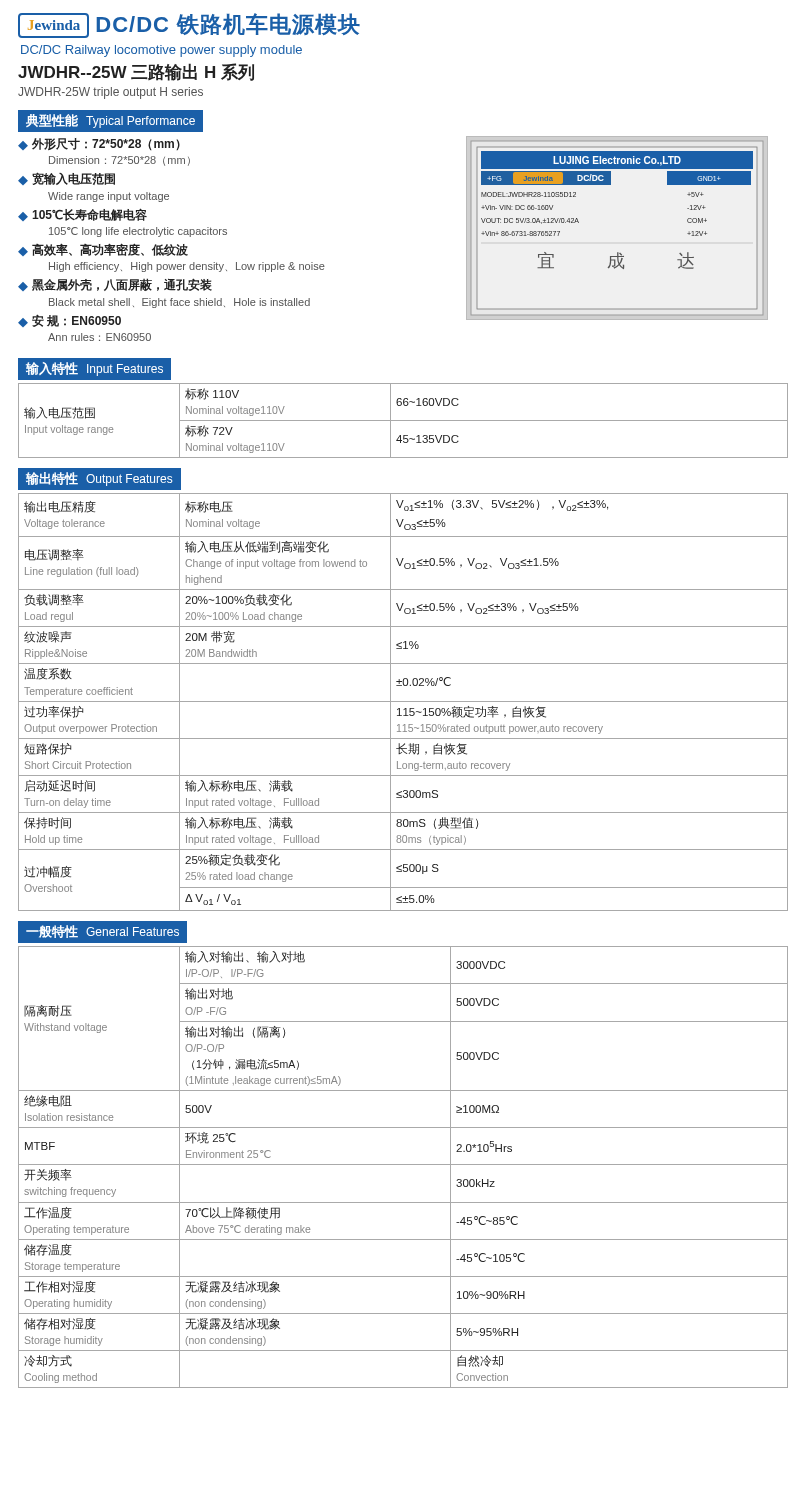Locate the section header with the text "一般特性 General Features"

[x=103, y=932]
